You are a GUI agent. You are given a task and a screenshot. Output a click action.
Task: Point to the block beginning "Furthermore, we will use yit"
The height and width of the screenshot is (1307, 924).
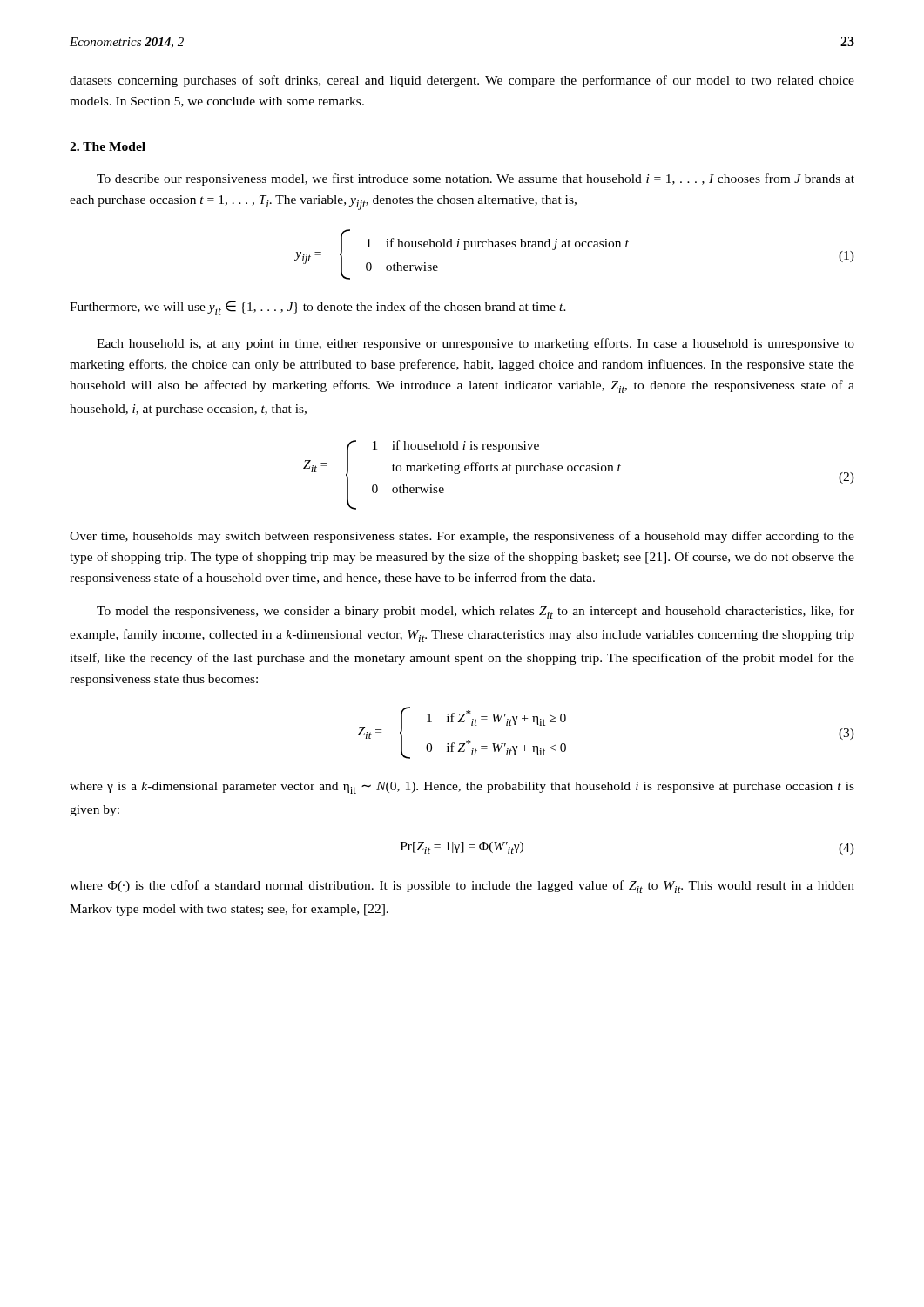click(318, 308)
